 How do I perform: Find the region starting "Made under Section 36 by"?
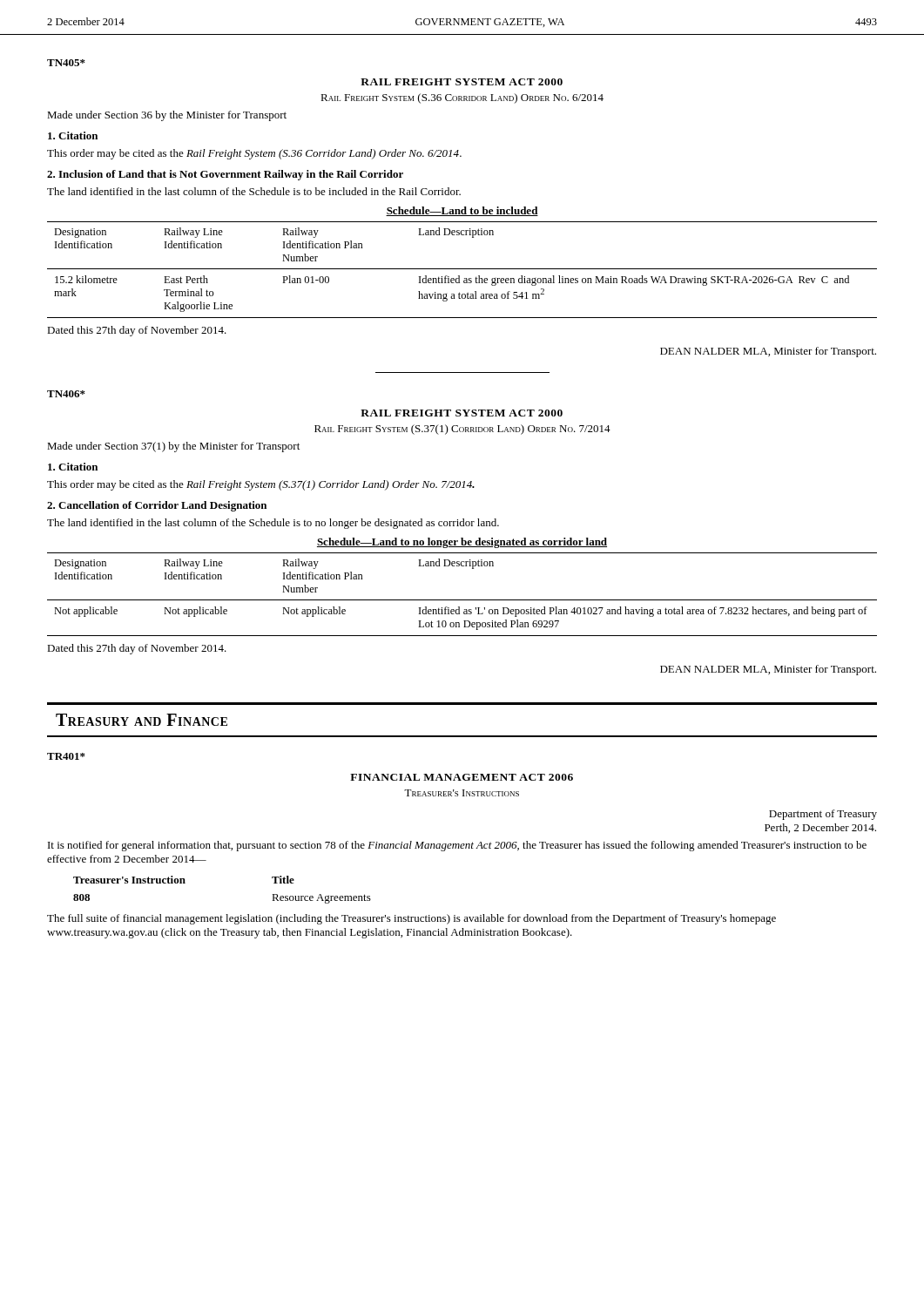[167, 115]
